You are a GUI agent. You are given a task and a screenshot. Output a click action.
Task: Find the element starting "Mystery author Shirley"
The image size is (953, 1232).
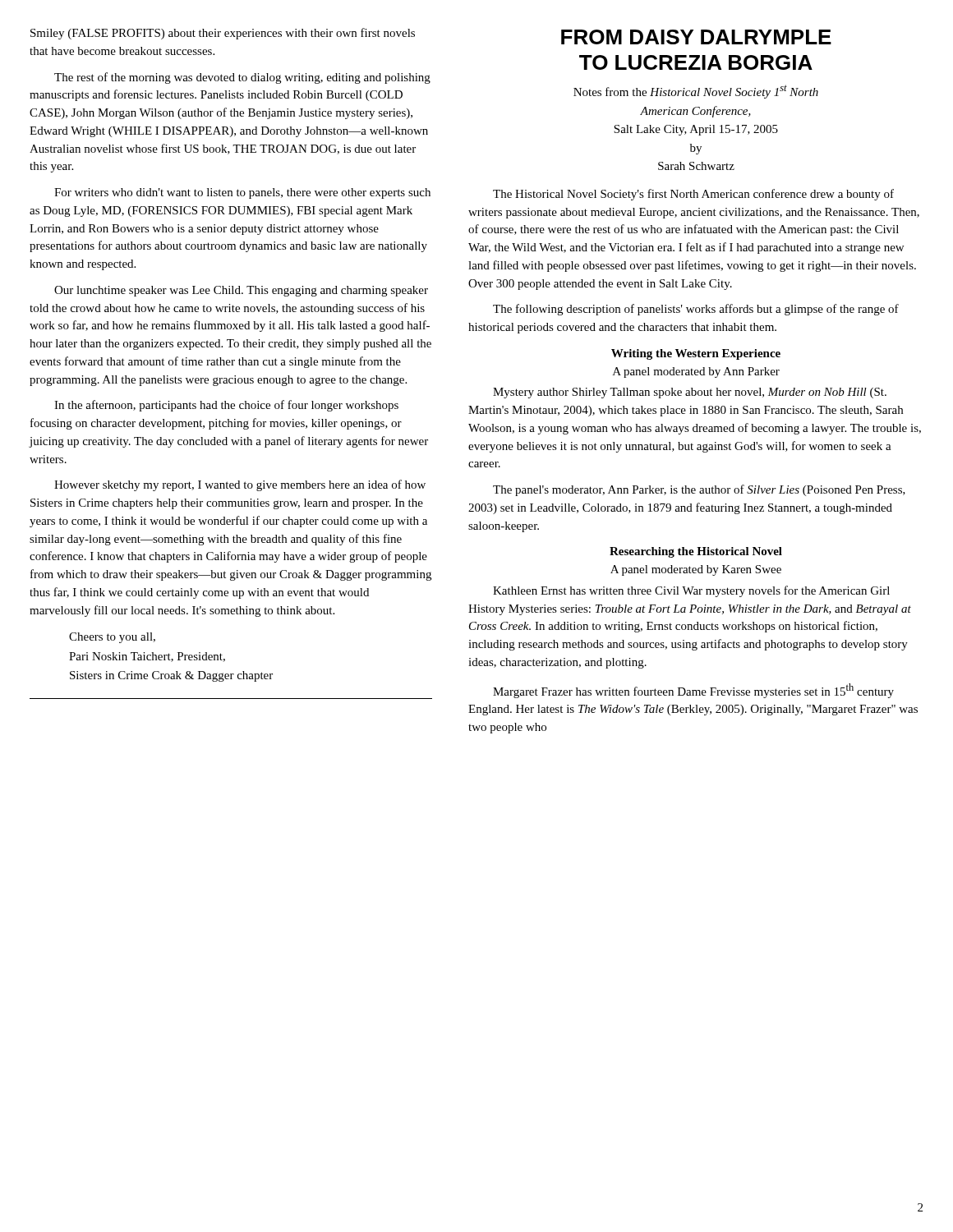point(695,428)
